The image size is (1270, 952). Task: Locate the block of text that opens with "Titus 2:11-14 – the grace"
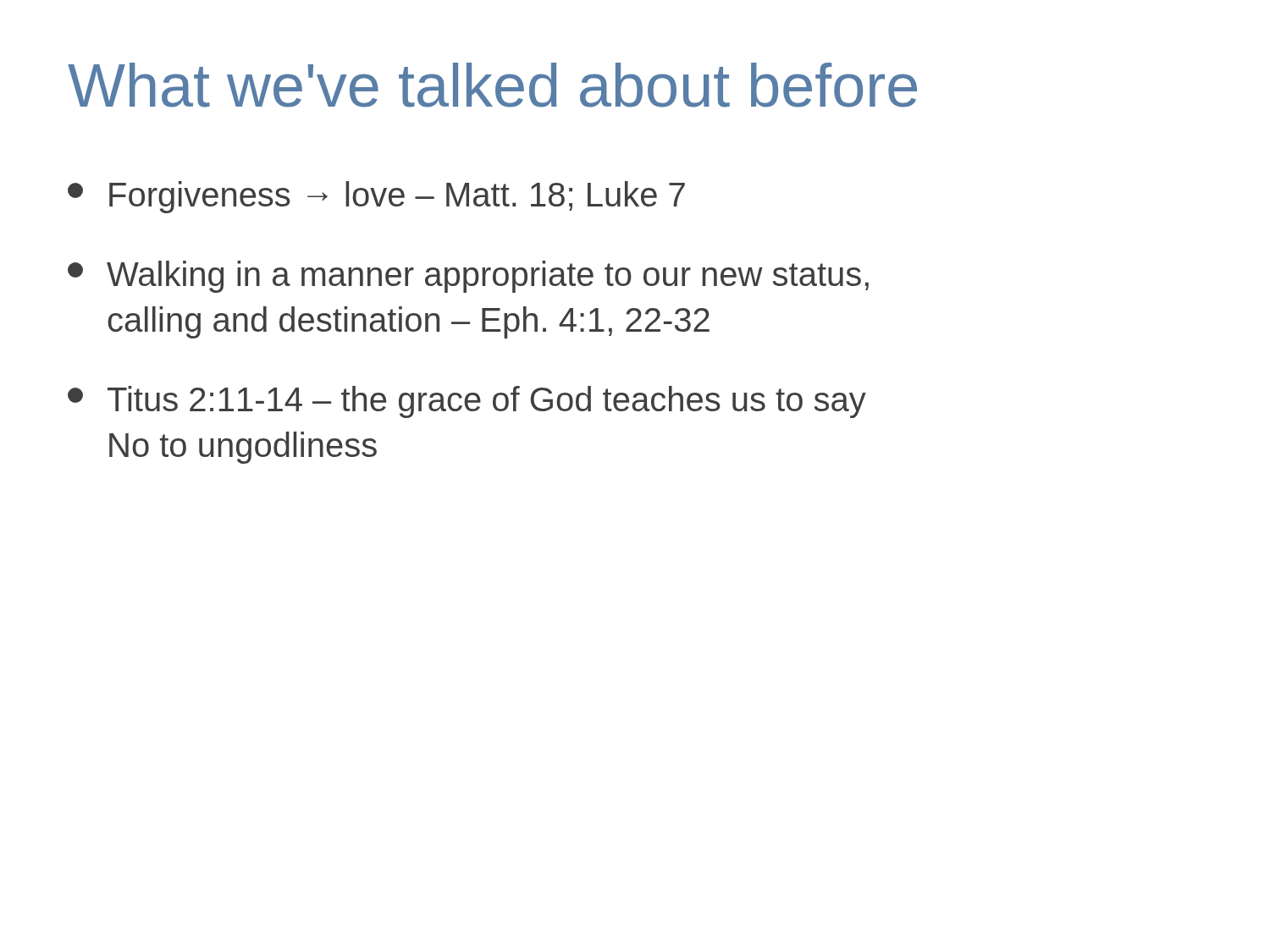pyautogui.click(x=635, y=422)
